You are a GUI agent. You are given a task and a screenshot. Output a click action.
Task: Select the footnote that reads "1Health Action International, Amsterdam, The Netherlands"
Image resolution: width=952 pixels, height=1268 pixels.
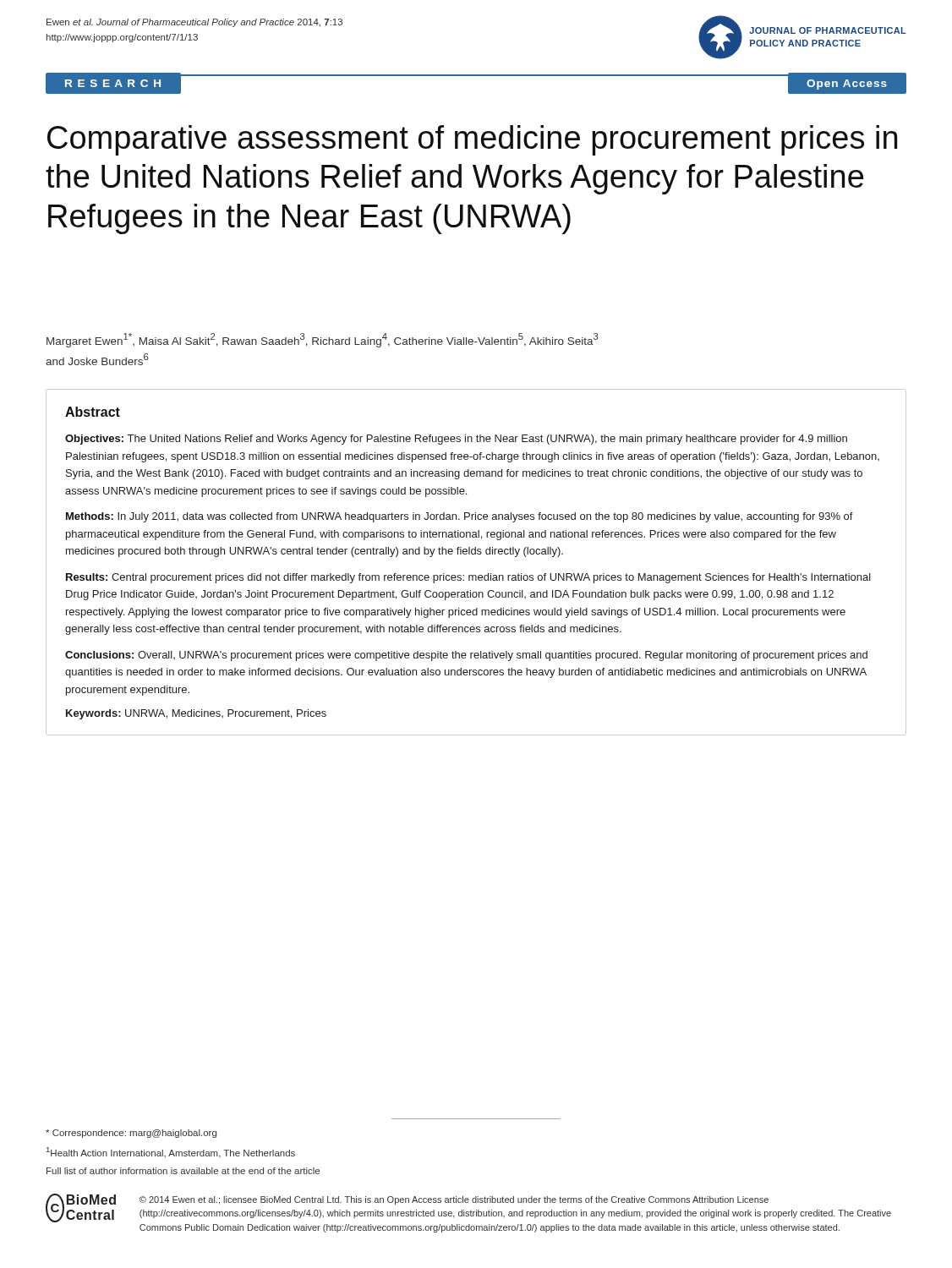pos(171,1151)
